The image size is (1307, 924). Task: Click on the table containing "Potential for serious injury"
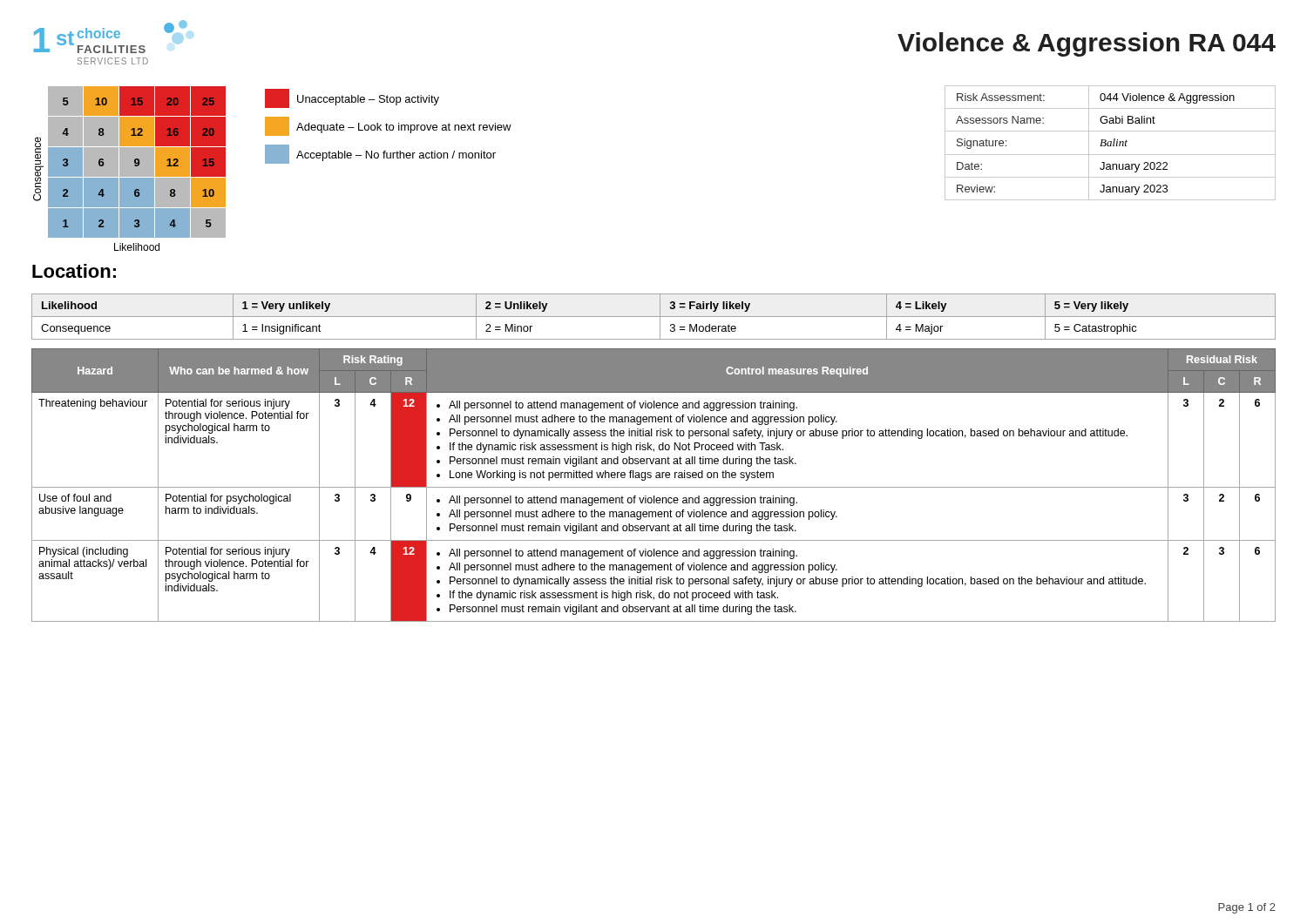654,485
